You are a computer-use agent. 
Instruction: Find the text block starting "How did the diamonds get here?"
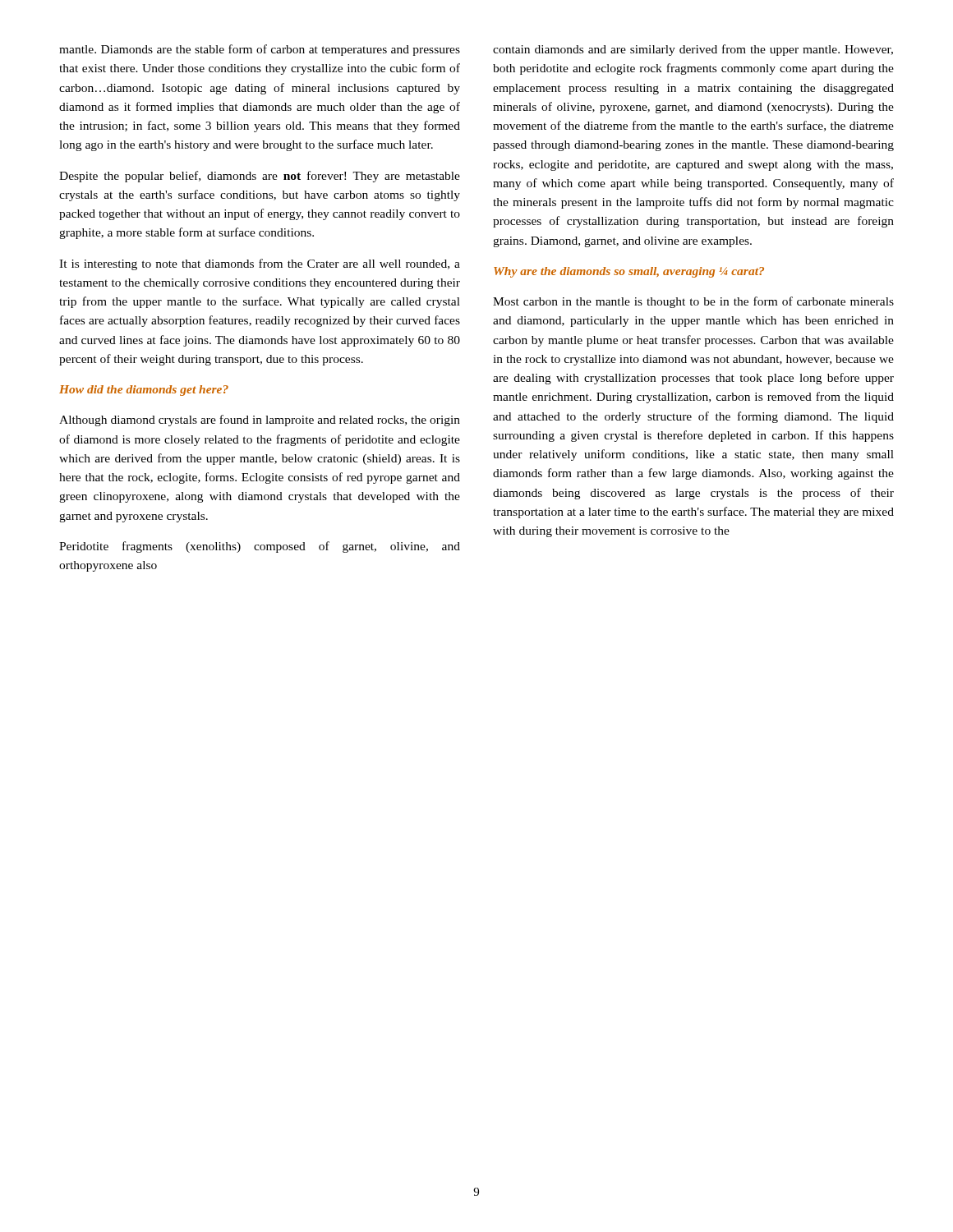(144, 391)
